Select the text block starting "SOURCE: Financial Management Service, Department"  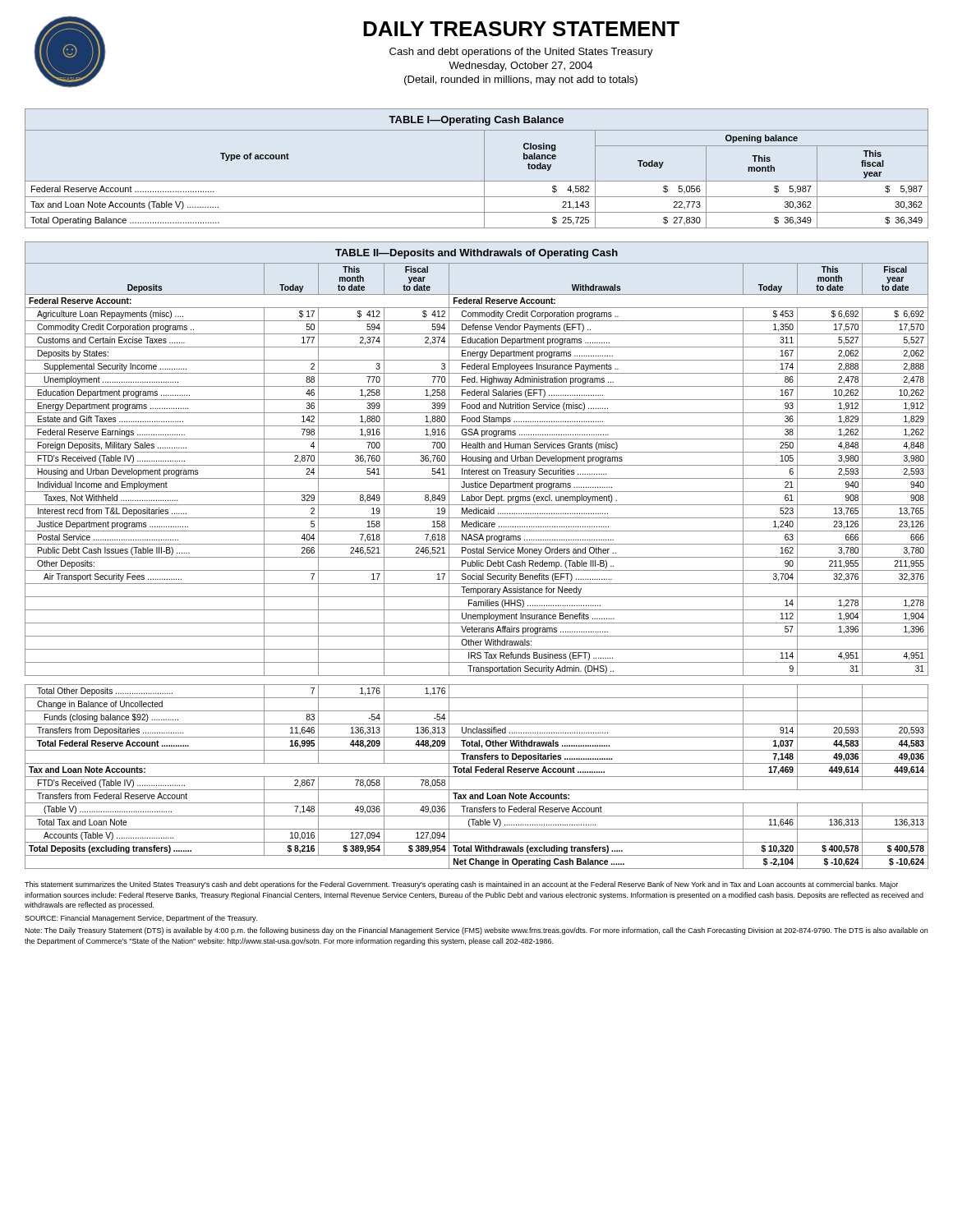click(476, 918)
